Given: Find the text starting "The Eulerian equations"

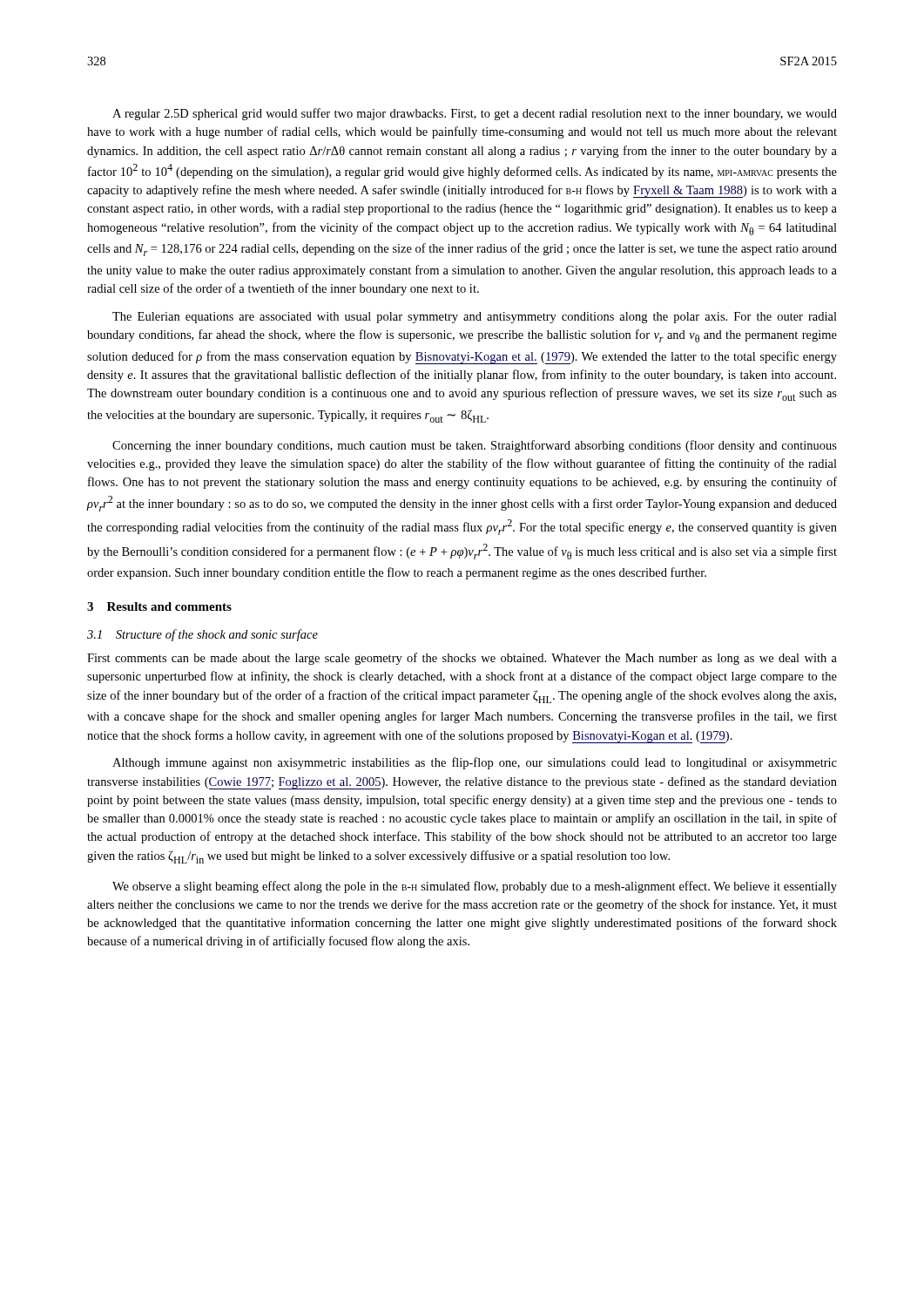Looking at the screenshot, I should [x=462, y=367].
